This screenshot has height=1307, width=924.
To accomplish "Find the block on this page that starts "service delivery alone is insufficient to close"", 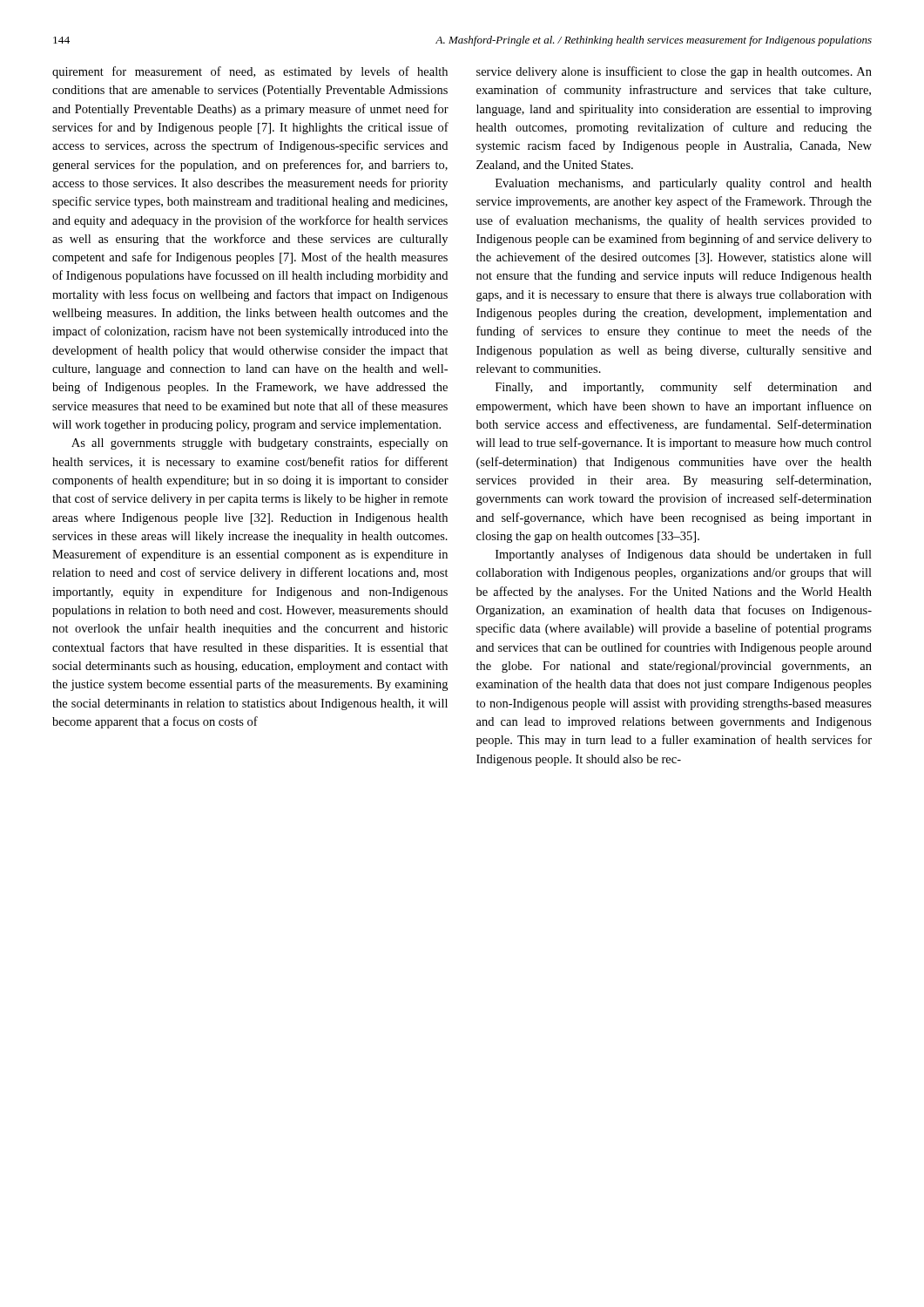I will coord(674,118).
